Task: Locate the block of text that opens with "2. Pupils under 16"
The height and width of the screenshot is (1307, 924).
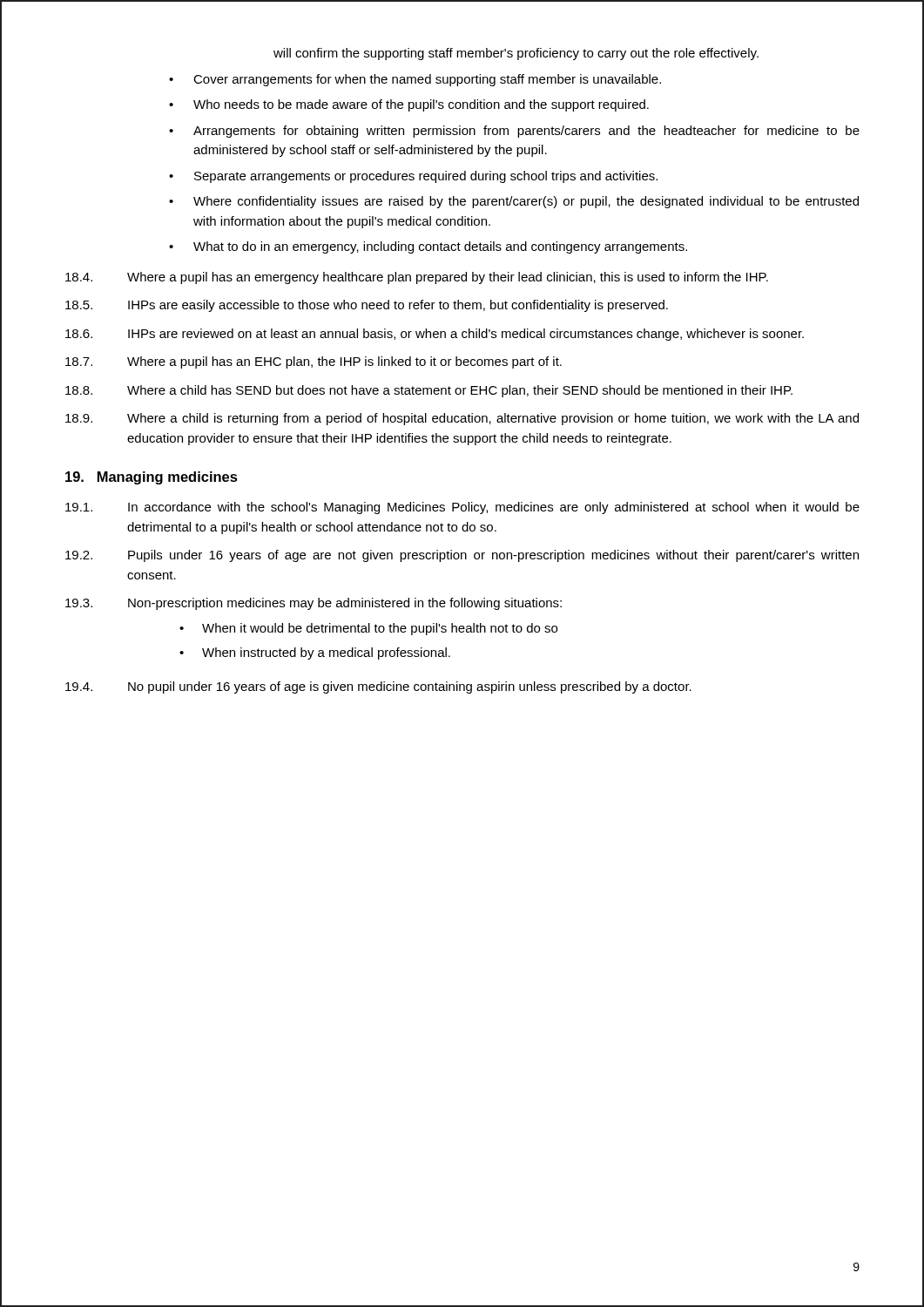Action: (x=462, y=565)
